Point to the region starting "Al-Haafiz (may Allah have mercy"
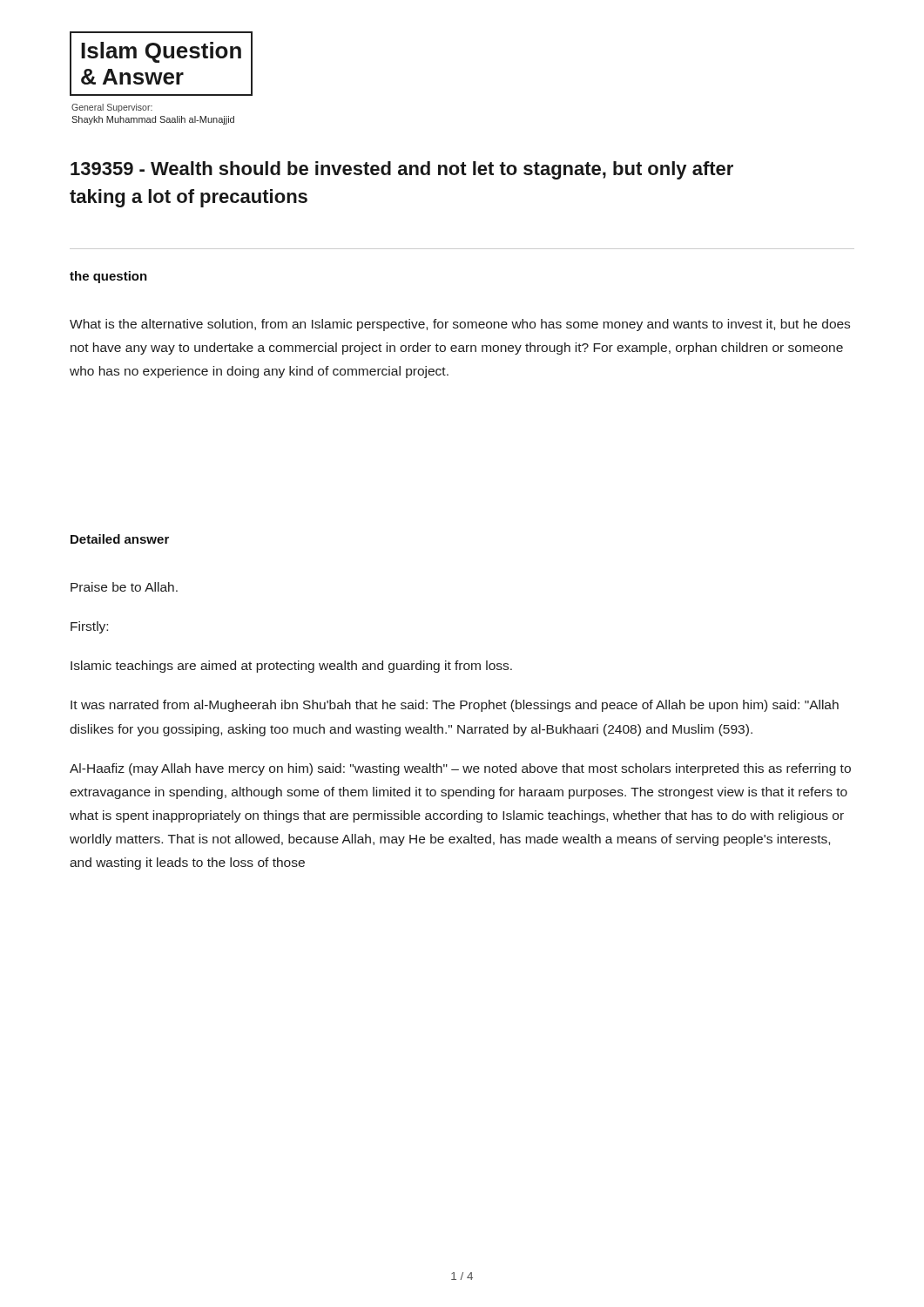The width and height of the screenshot is (924, 1307). tap(460, 815)
